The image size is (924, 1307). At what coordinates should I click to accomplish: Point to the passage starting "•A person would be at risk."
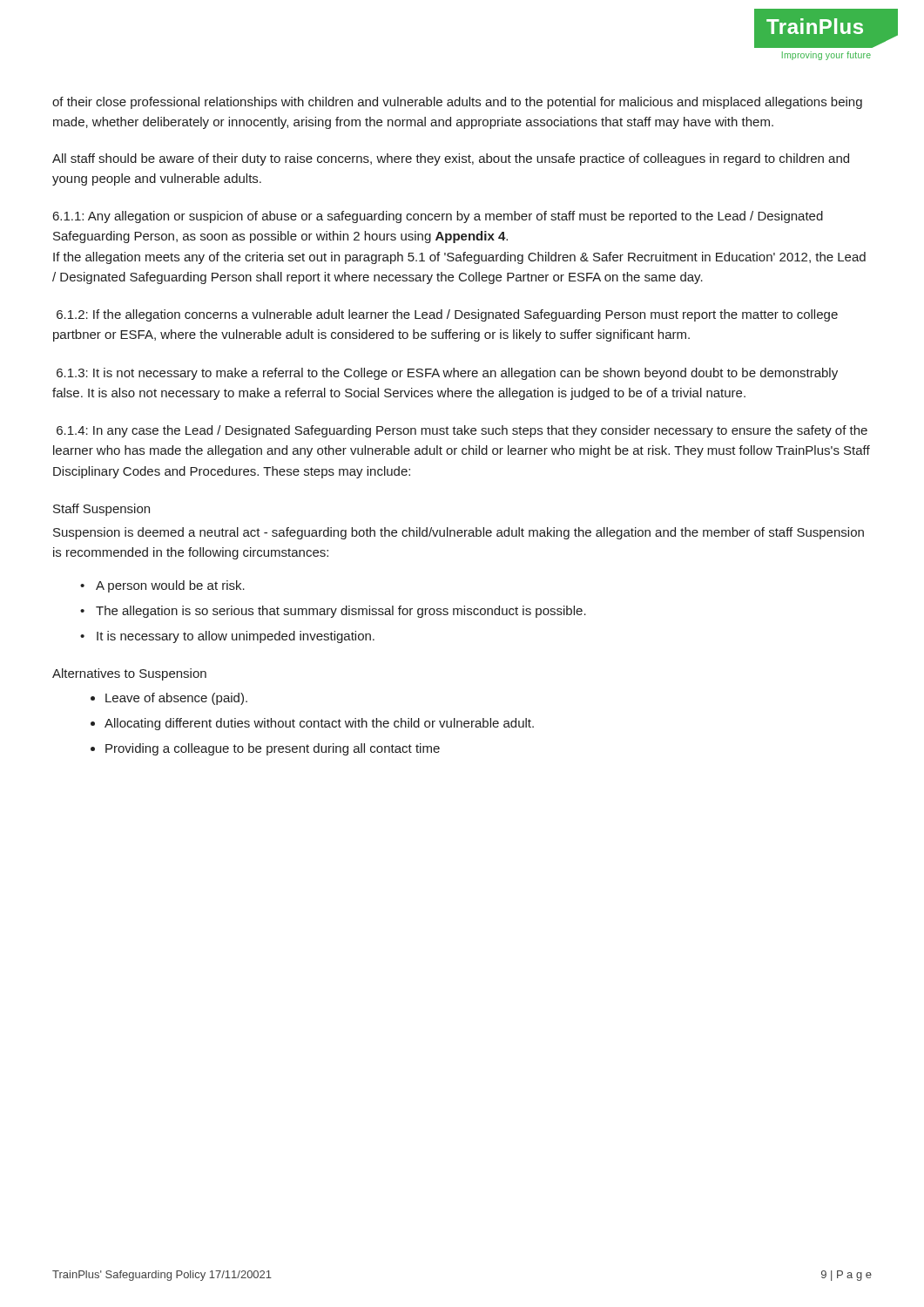click(171, 585)
